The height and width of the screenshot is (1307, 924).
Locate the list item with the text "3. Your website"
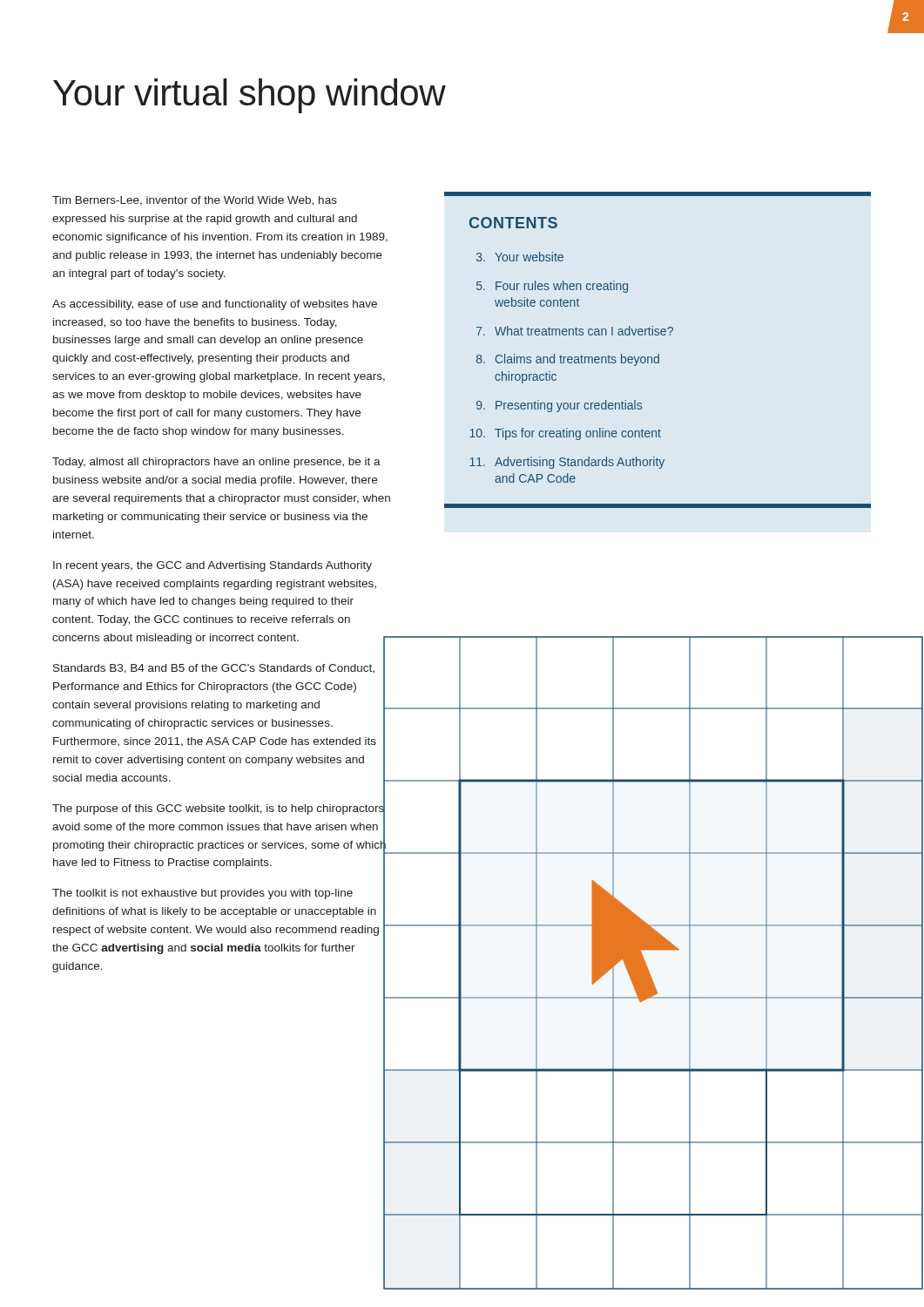[516, 258]
